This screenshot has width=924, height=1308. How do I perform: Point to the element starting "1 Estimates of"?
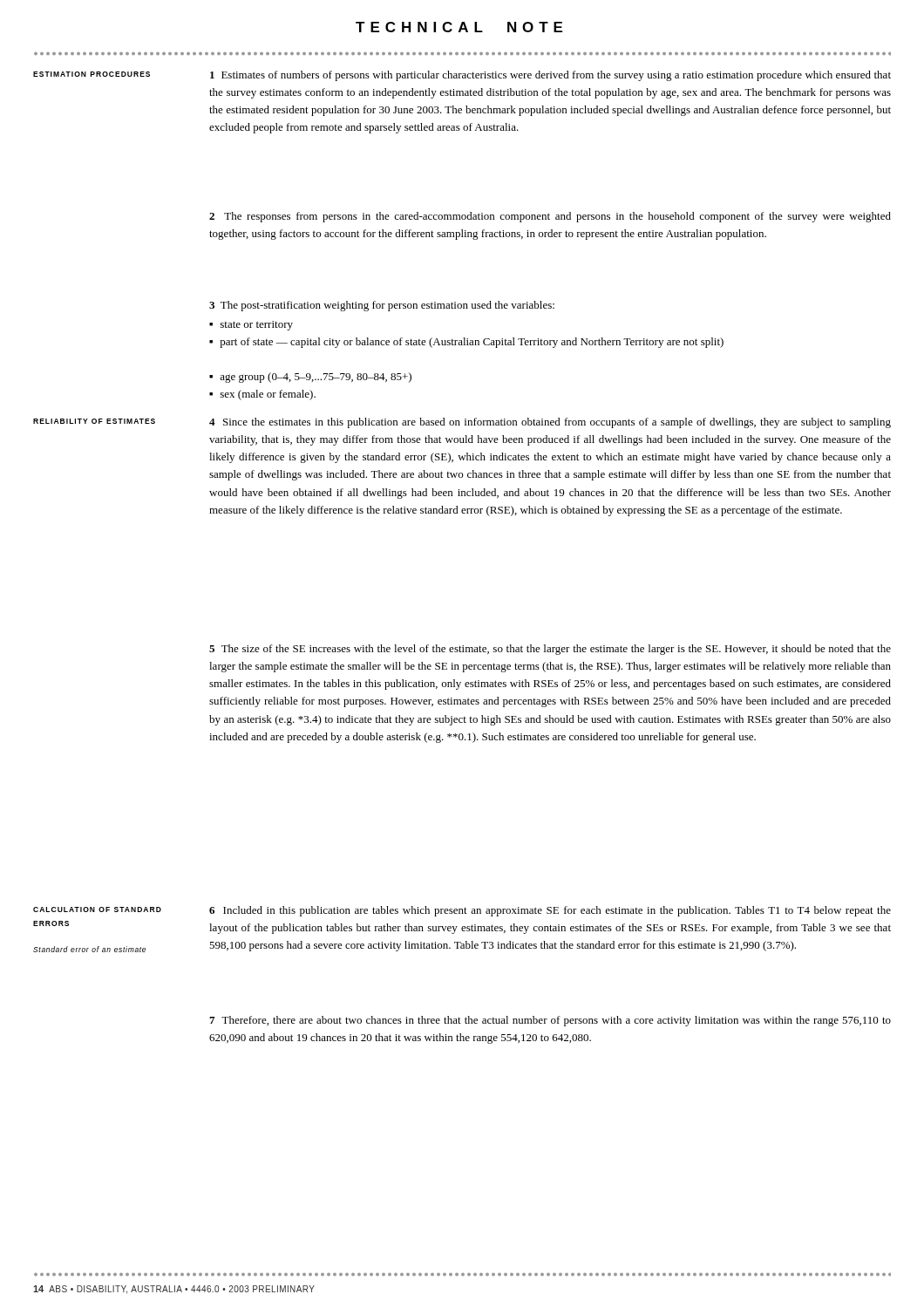[x=550, y=101]
